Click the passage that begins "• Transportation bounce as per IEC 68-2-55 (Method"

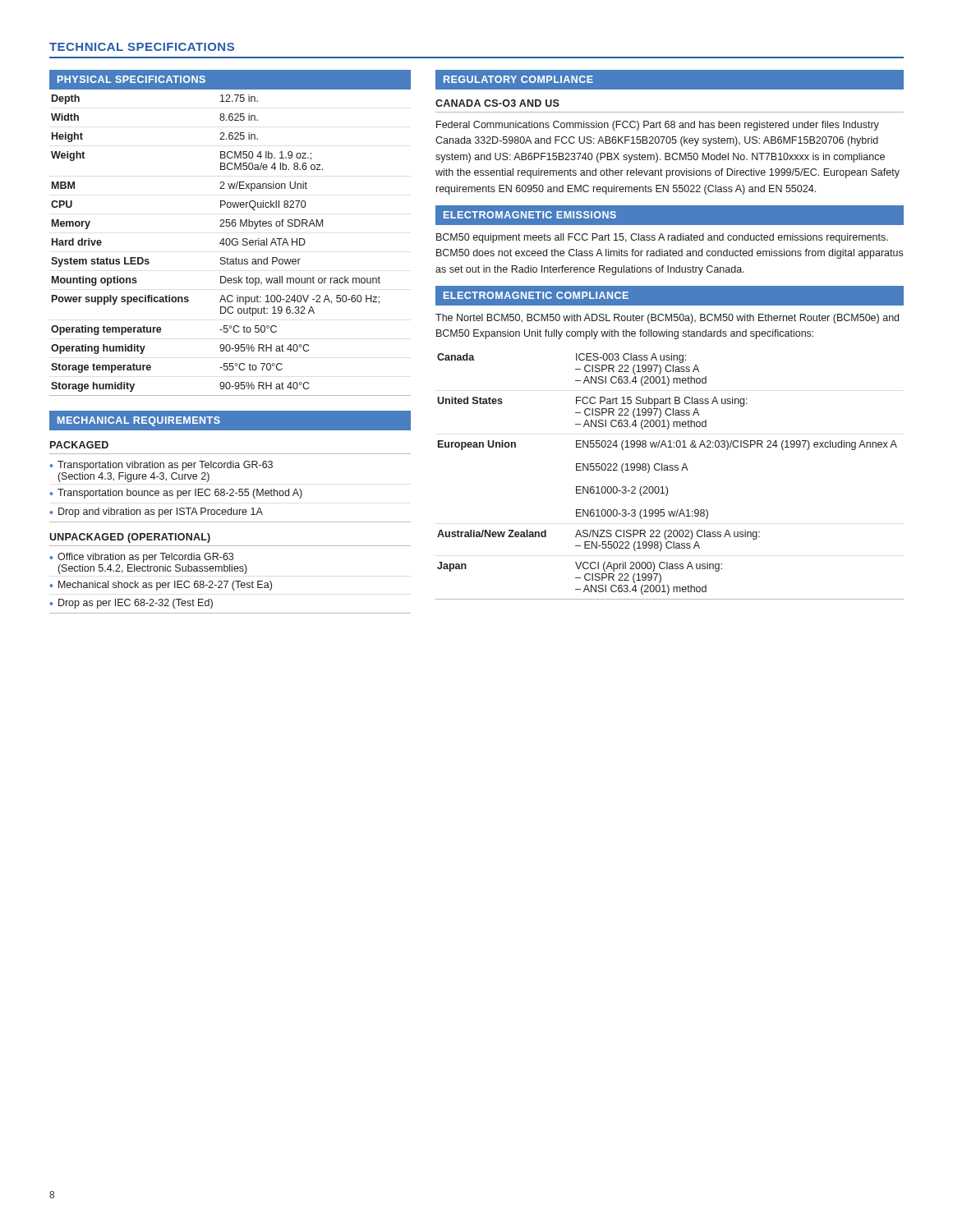230,494
